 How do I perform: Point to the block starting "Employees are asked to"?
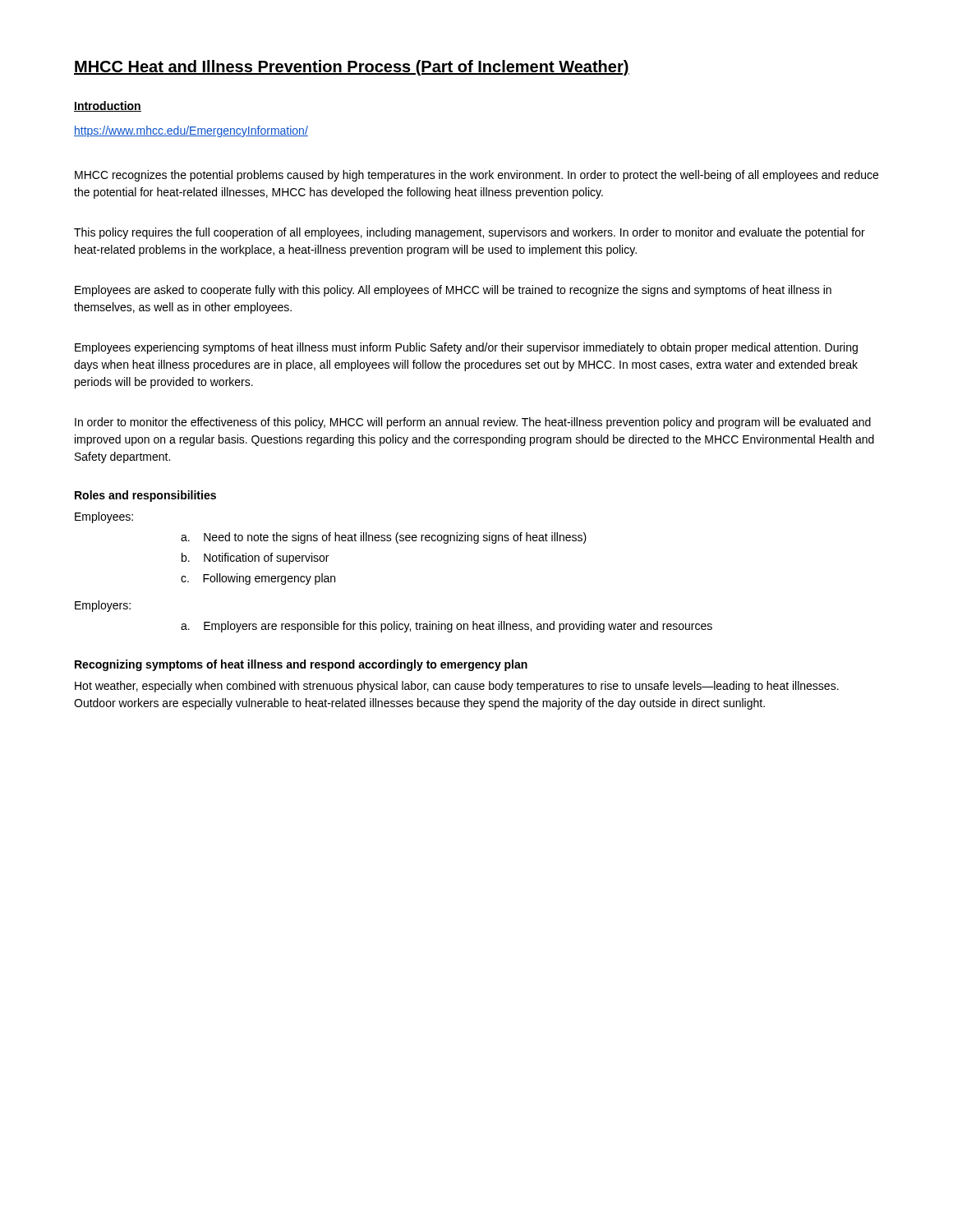click(x=453, y=299)
